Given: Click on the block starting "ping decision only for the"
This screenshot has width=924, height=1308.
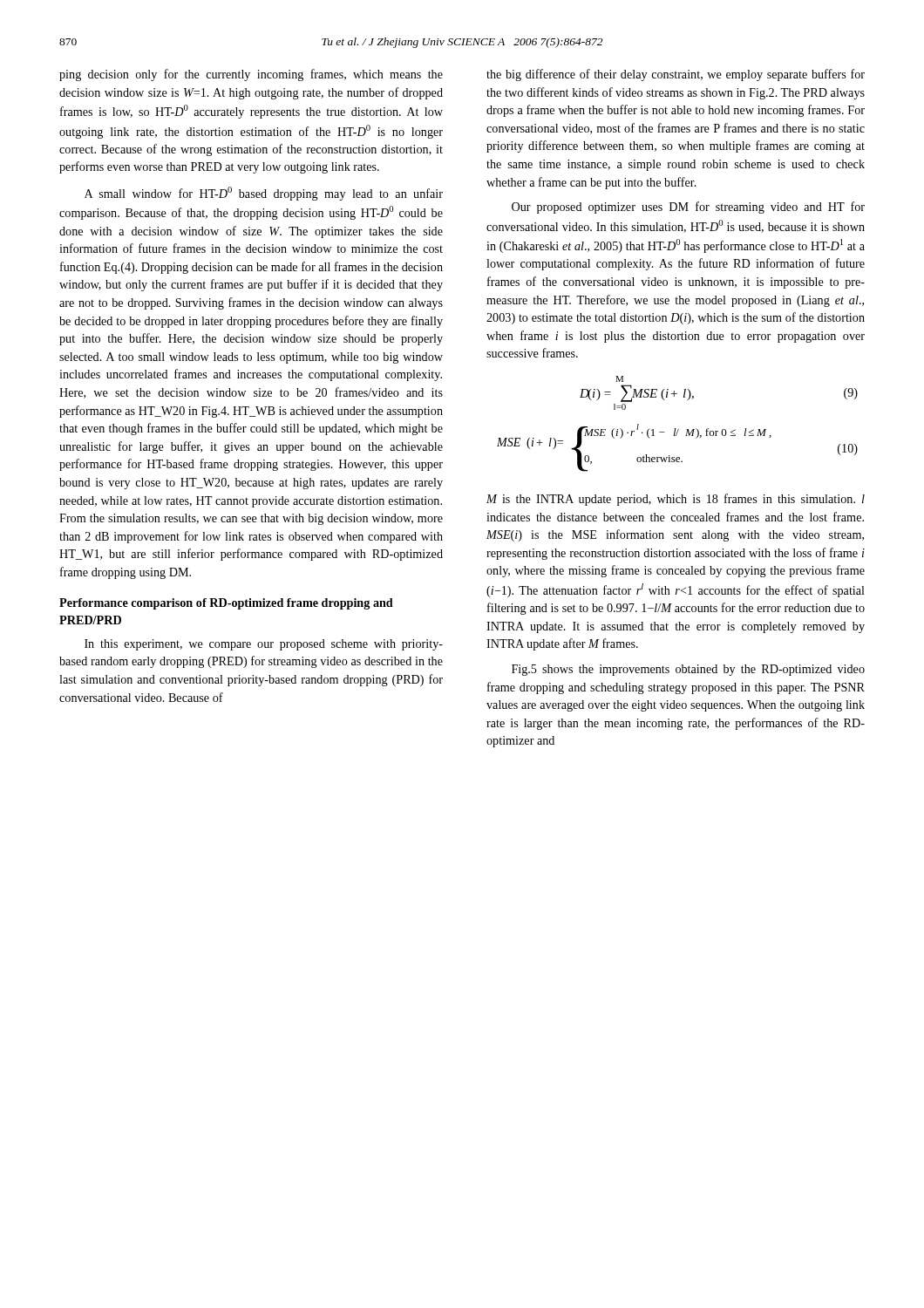Looking at the screenshot, I should [251, 121].
